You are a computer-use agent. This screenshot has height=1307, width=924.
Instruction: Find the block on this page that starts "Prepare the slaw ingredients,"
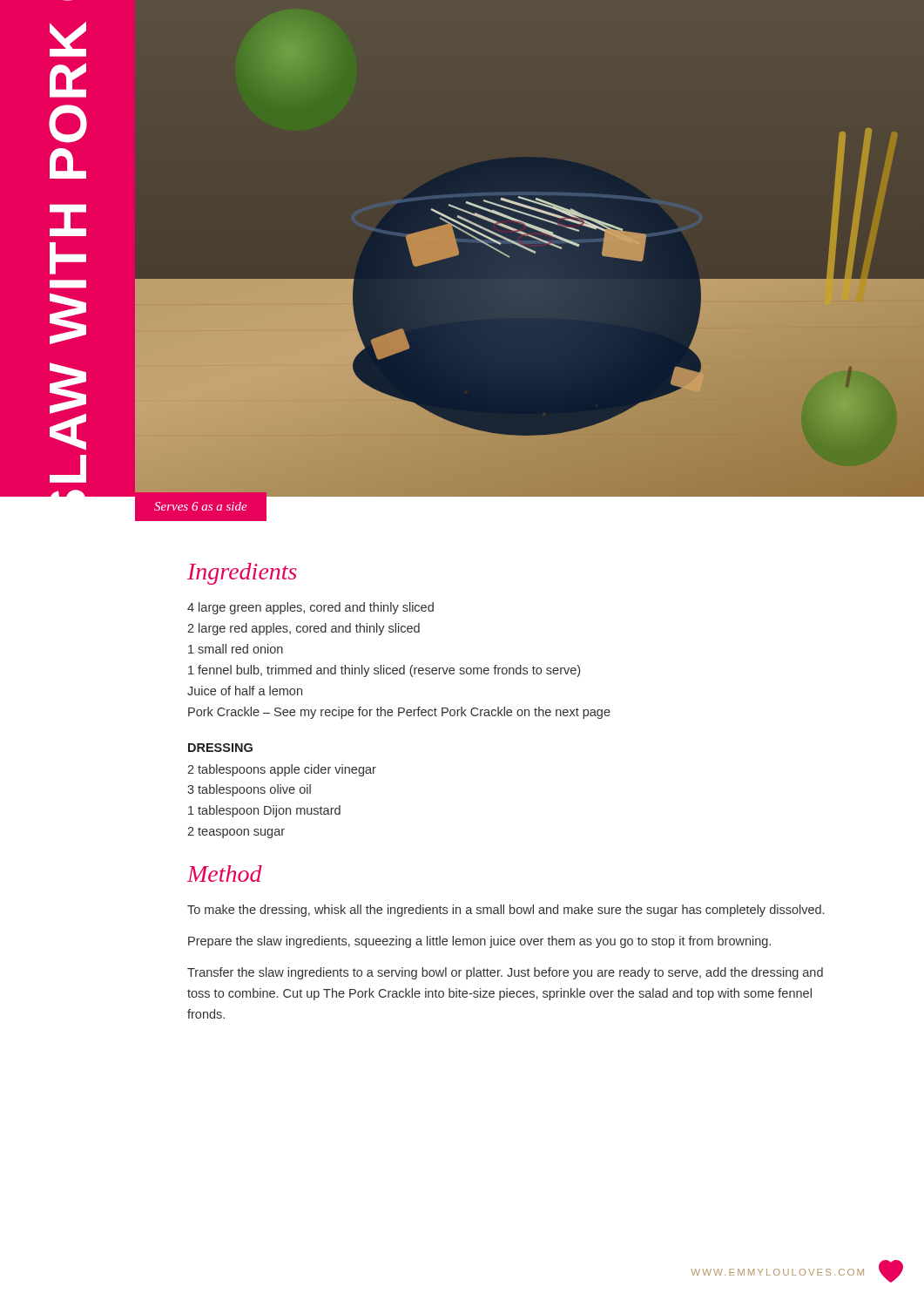point(480,941)
